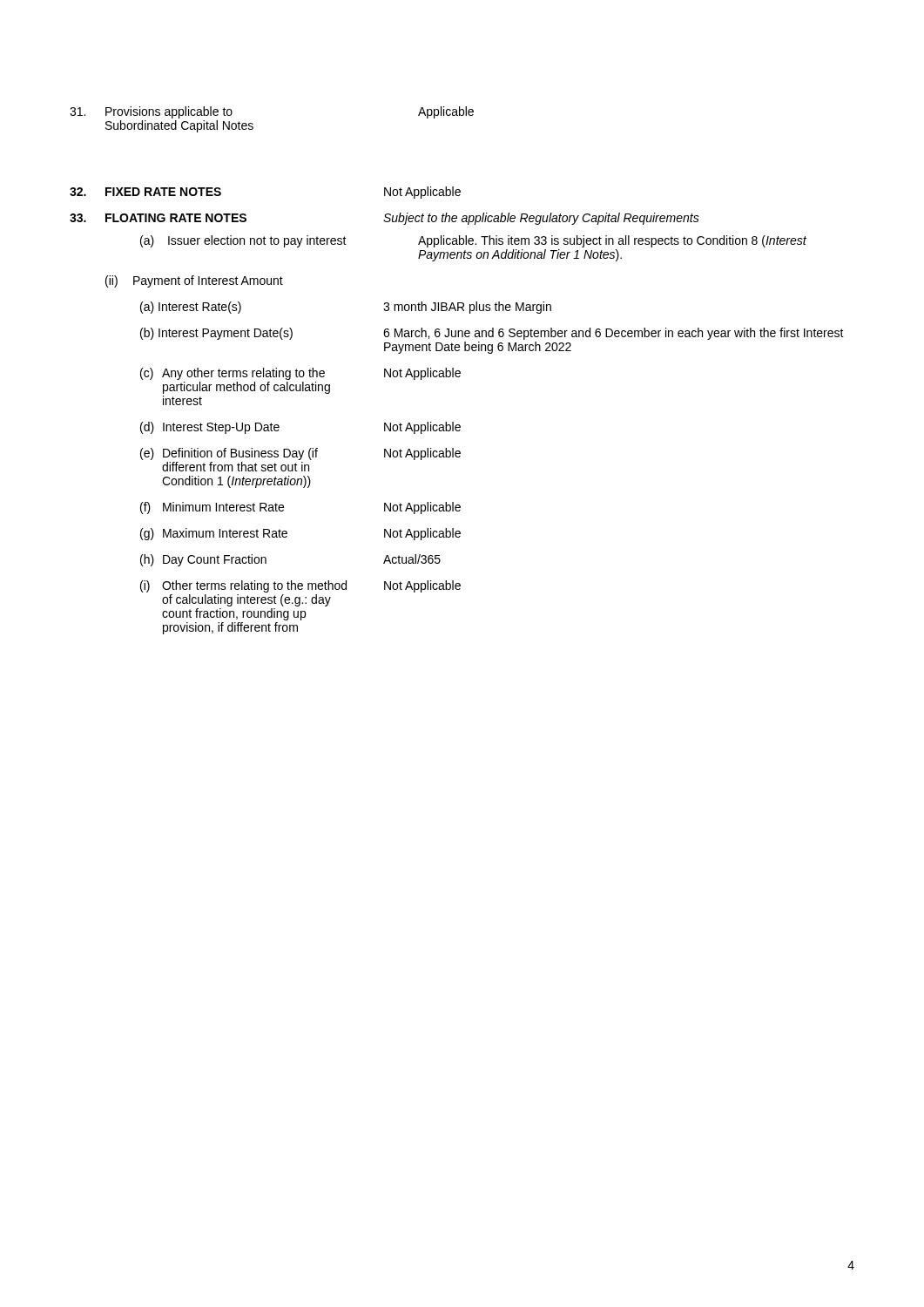Locate the list item that says "(f) Minimum Interest Rate Not"
Viewport: 924px width, 1307px height.
(216, 508)
